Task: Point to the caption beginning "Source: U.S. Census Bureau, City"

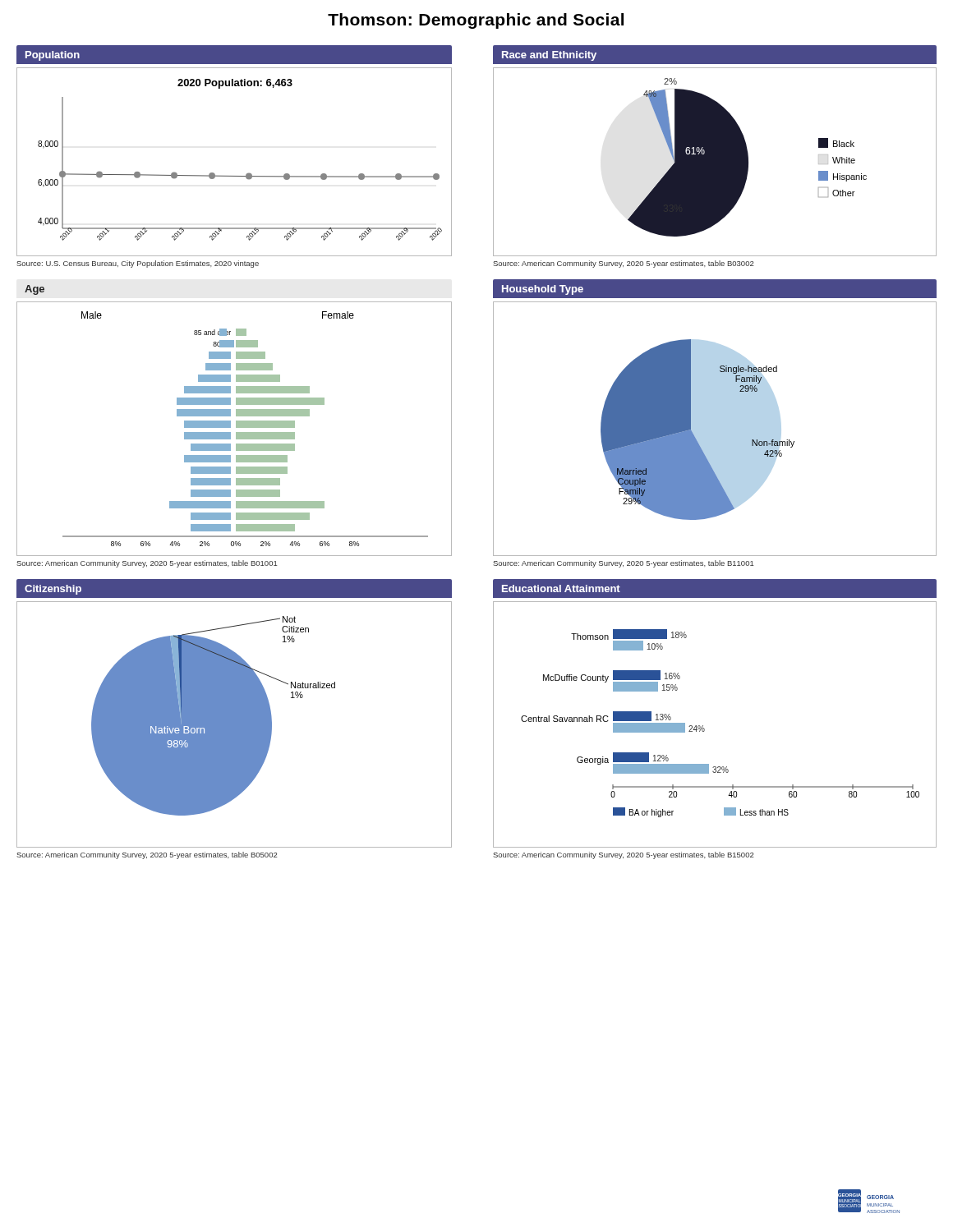Action: point(138,263)
